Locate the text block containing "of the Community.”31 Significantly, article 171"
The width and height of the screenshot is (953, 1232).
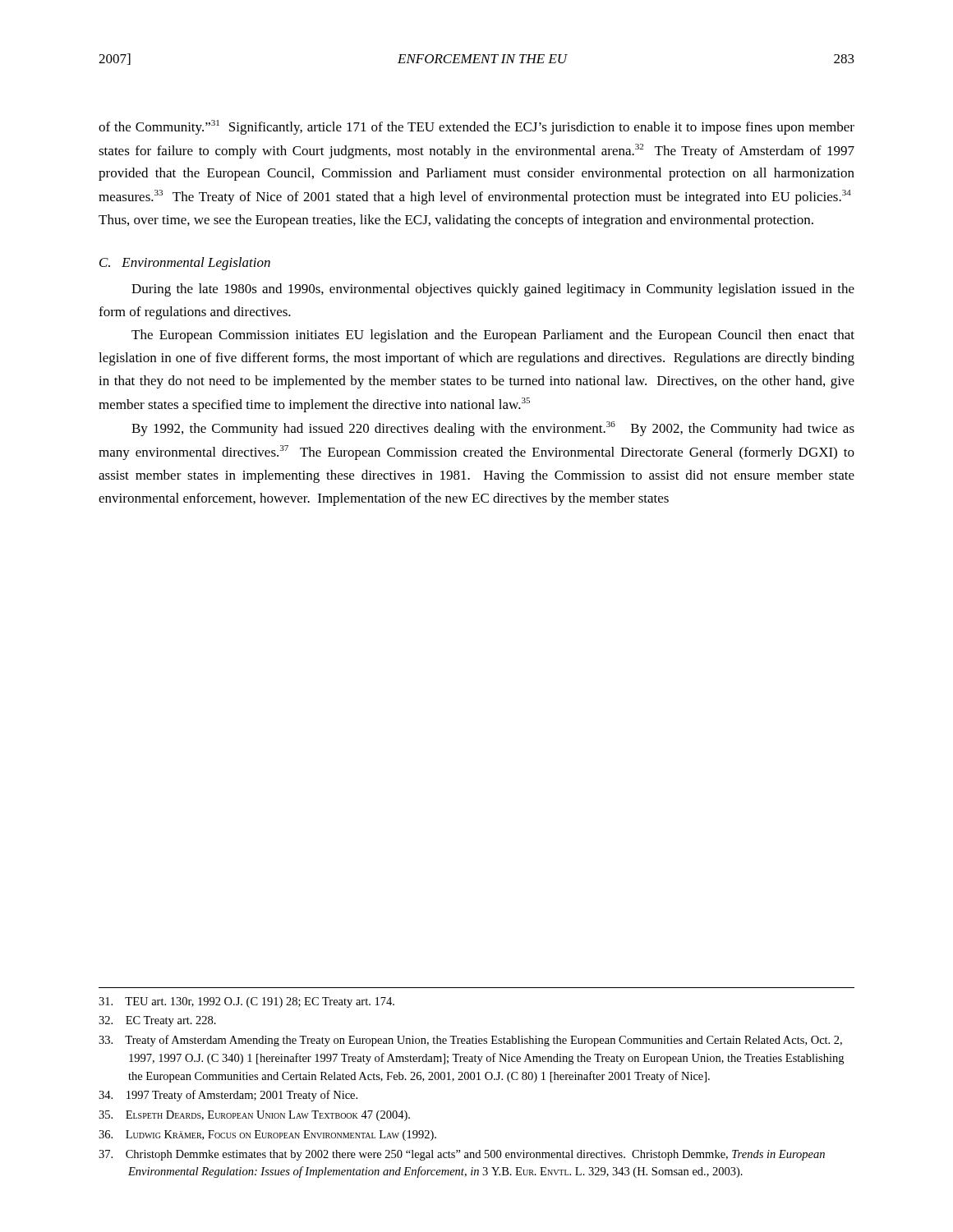pos(476,173)
